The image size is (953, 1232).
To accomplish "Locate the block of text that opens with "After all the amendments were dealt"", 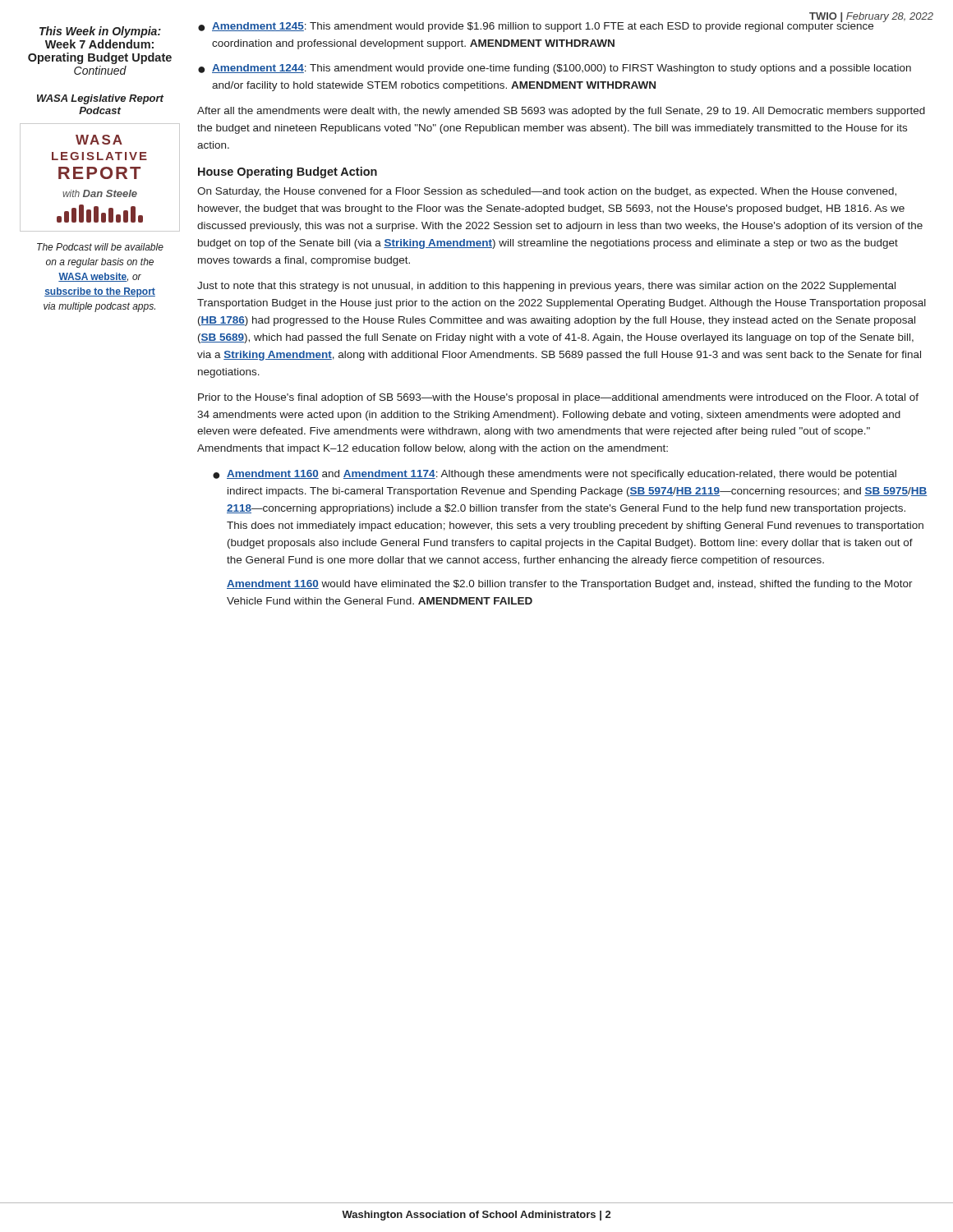I will [561, 127].
